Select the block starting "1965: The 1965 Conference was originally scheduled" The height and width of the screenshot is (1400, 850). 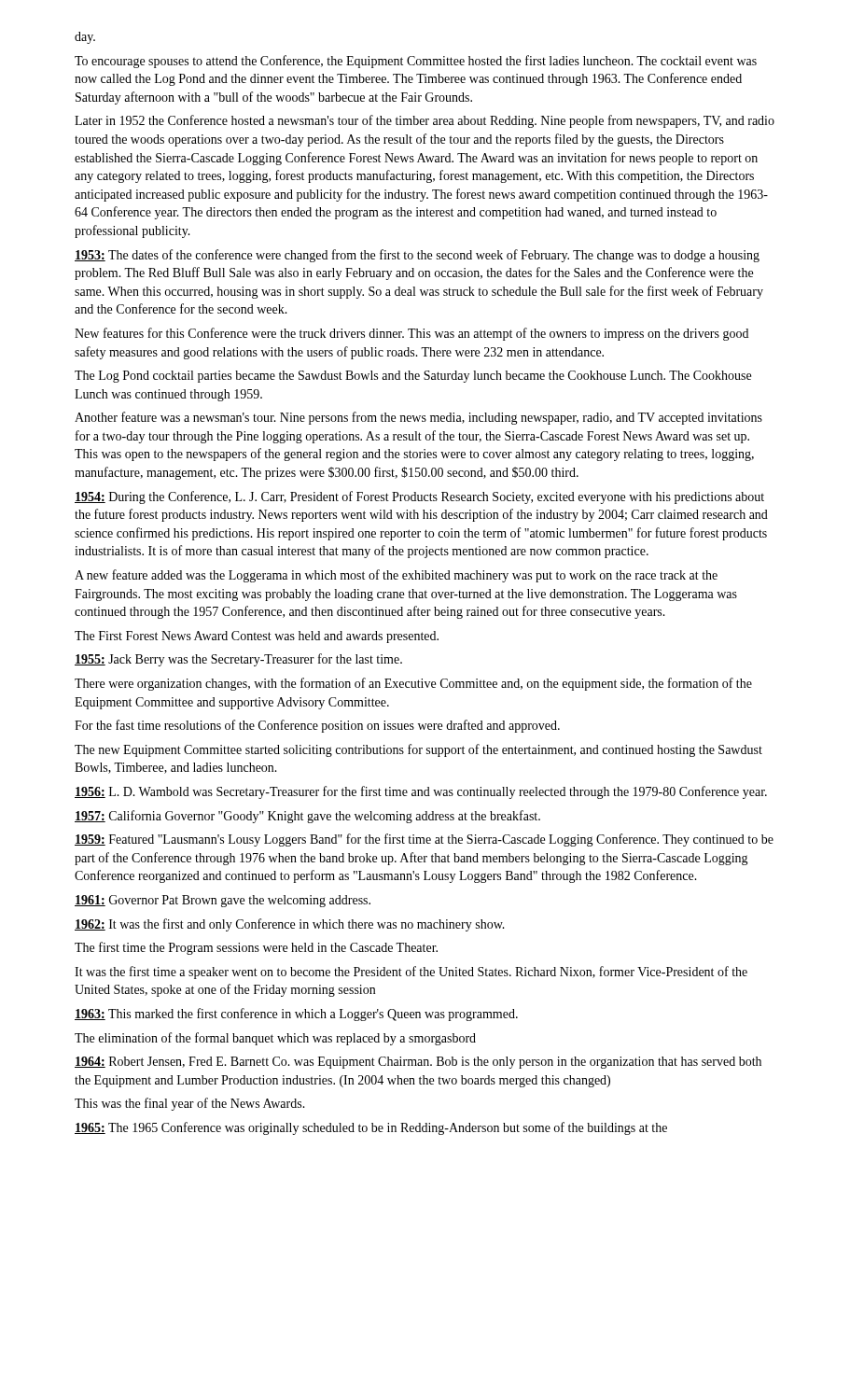pyautogui.click(x=425, y=1128)
